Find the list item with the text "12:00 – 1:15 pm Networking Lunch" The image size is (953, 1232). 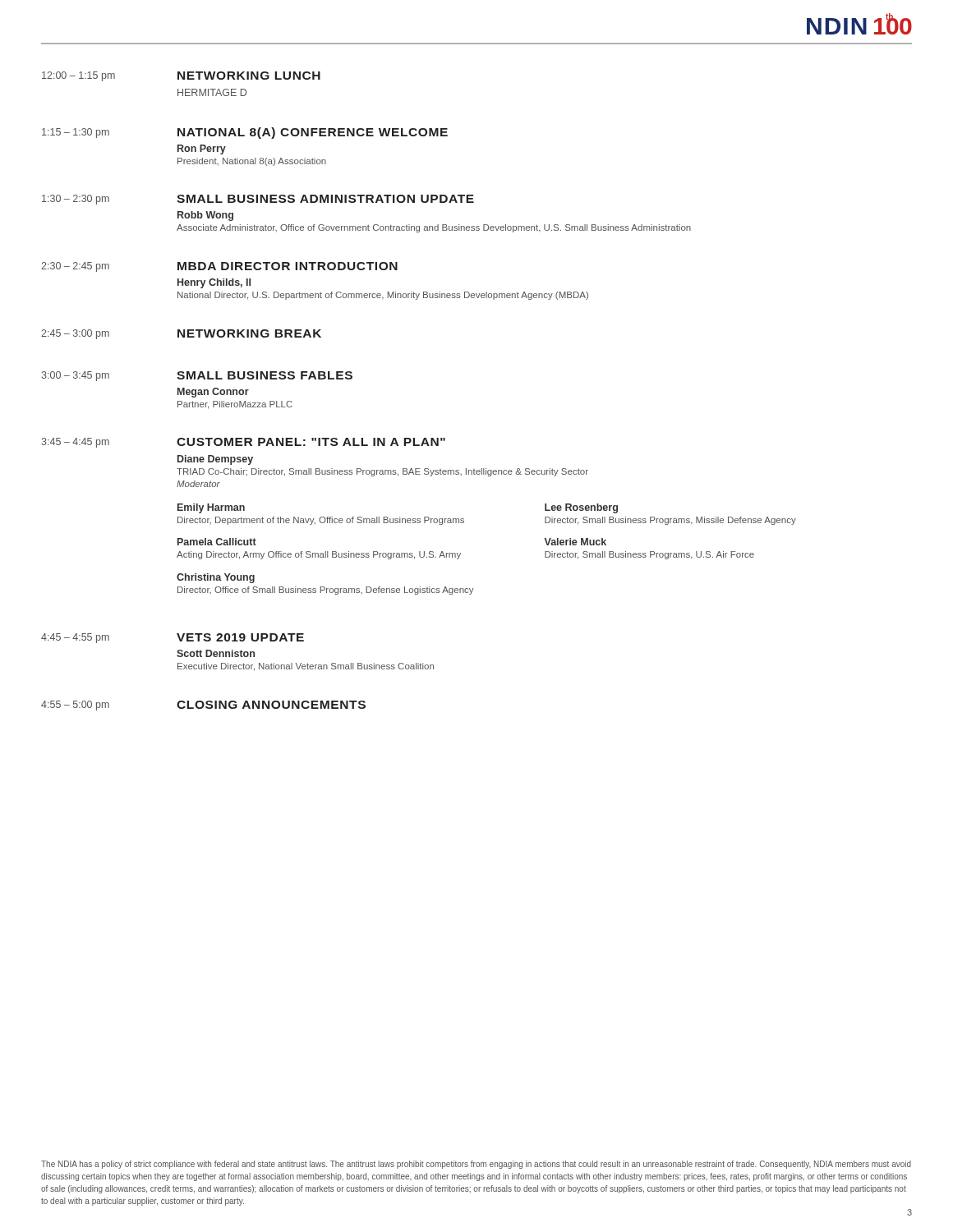pyautogui.click(x=181, y=76)
